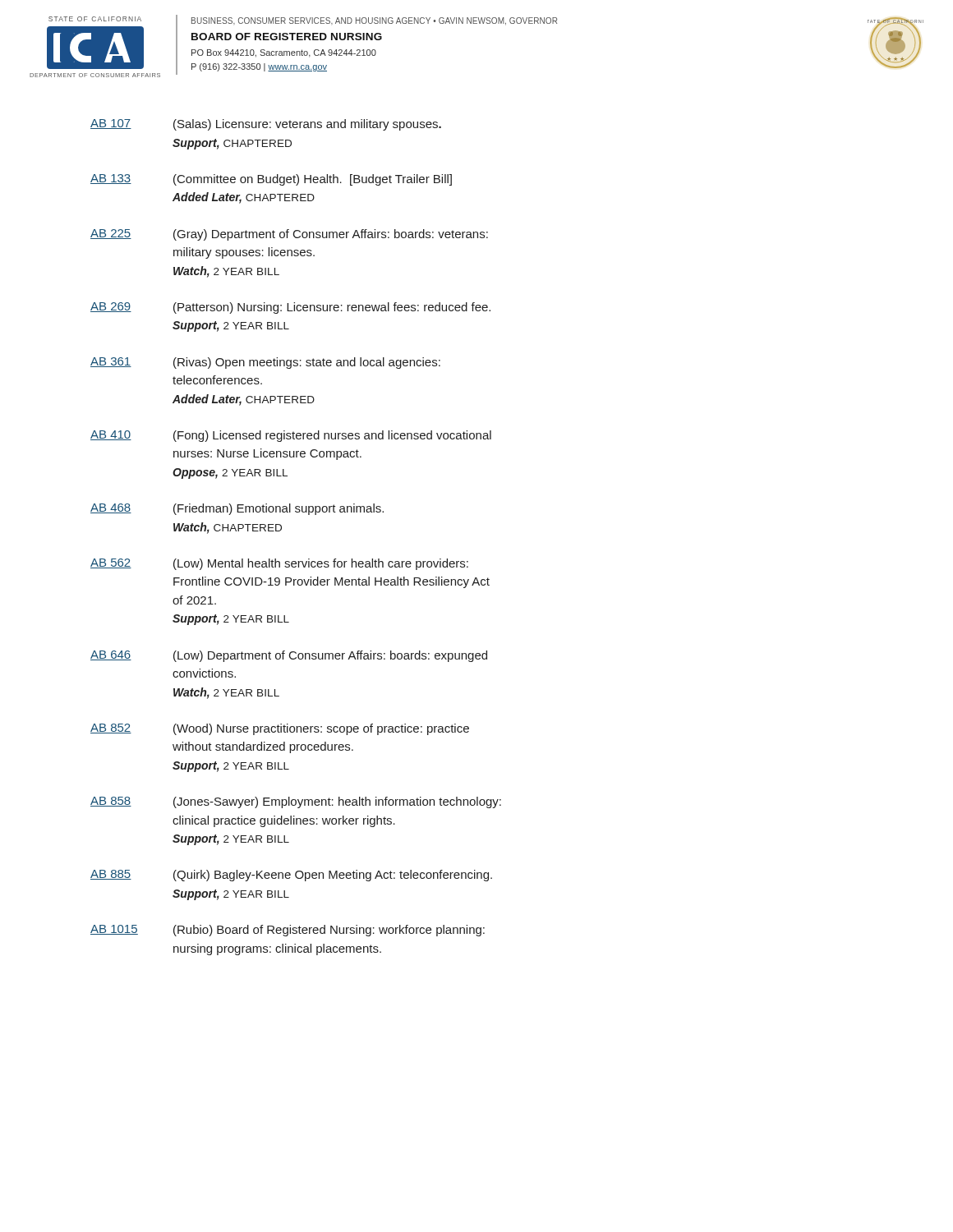Click the passage that begins "AB 269 (Patterson) Nursing: Licensure: renewal fees:"
The width and height of the screenshot is (953, 1232).
[291, 316]
